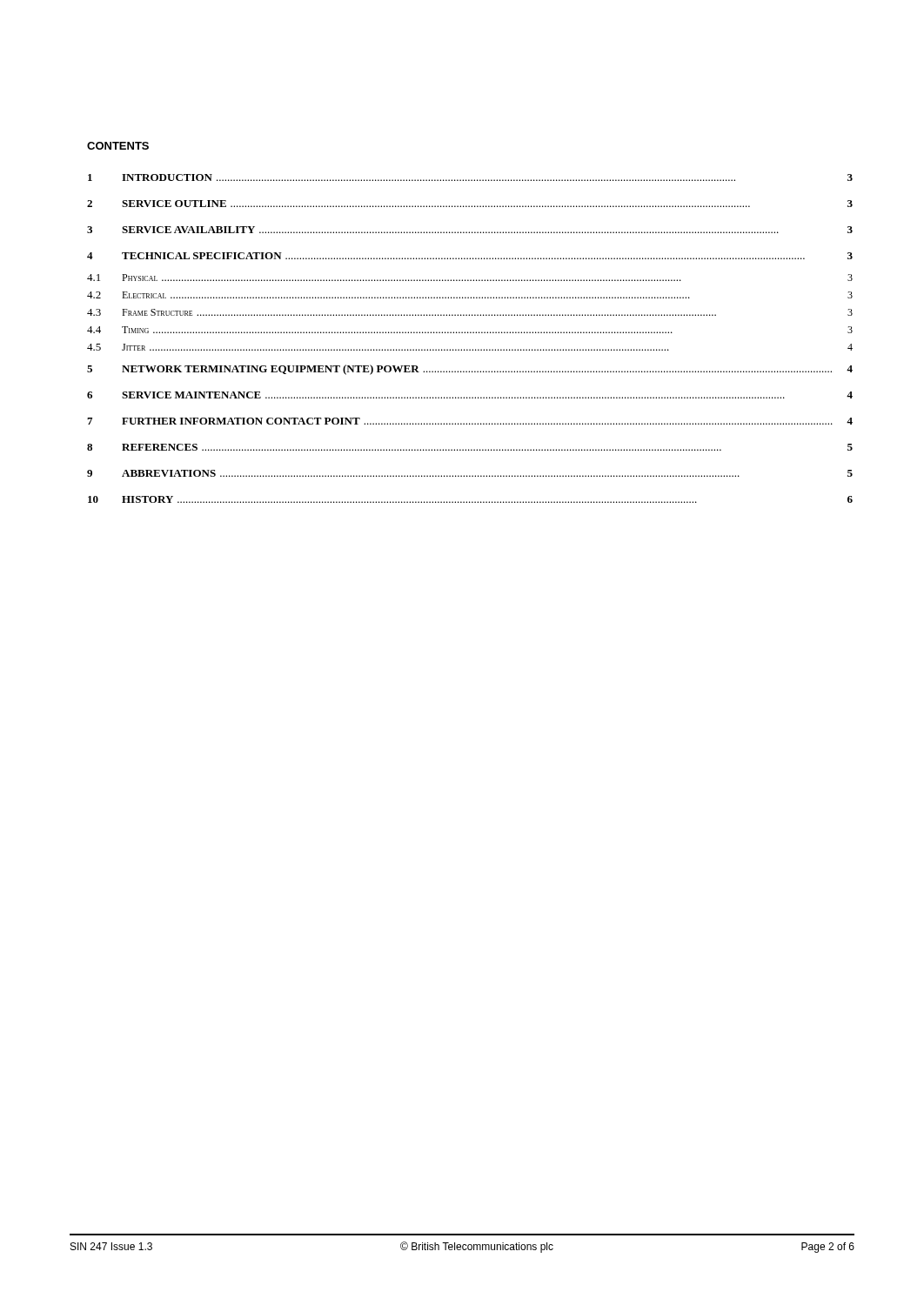924x1305 pixels.
Task: Navigate to the passage starting "9 ABBREVIATIONS 5"
Action: point(470,473)
